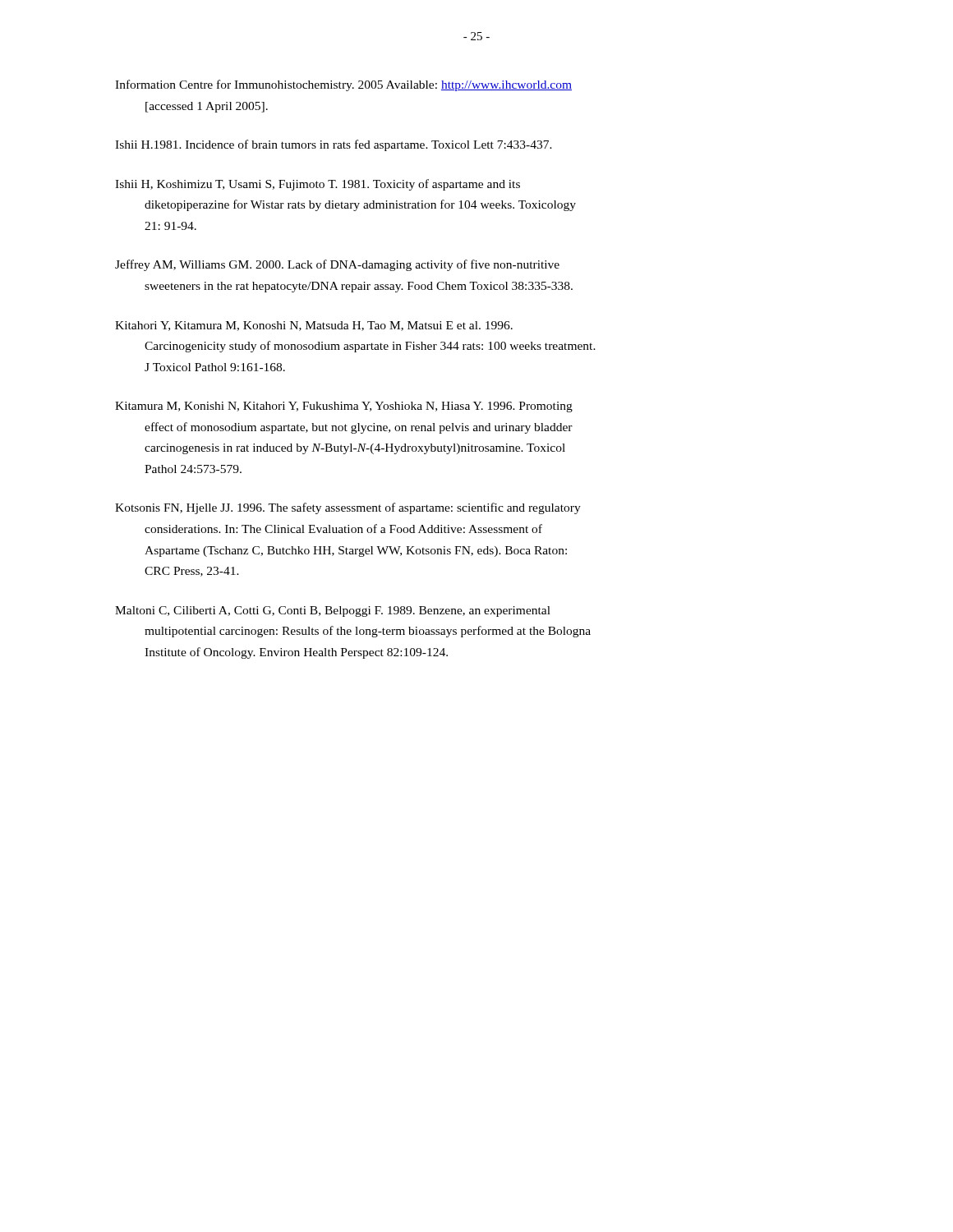This screenshot has height=1232, width=953.
Task: Locate the list item that says "Kotsonis FN, Hjelle JJ. 1996. The safety assessment"
Action: tap(493, 539)
